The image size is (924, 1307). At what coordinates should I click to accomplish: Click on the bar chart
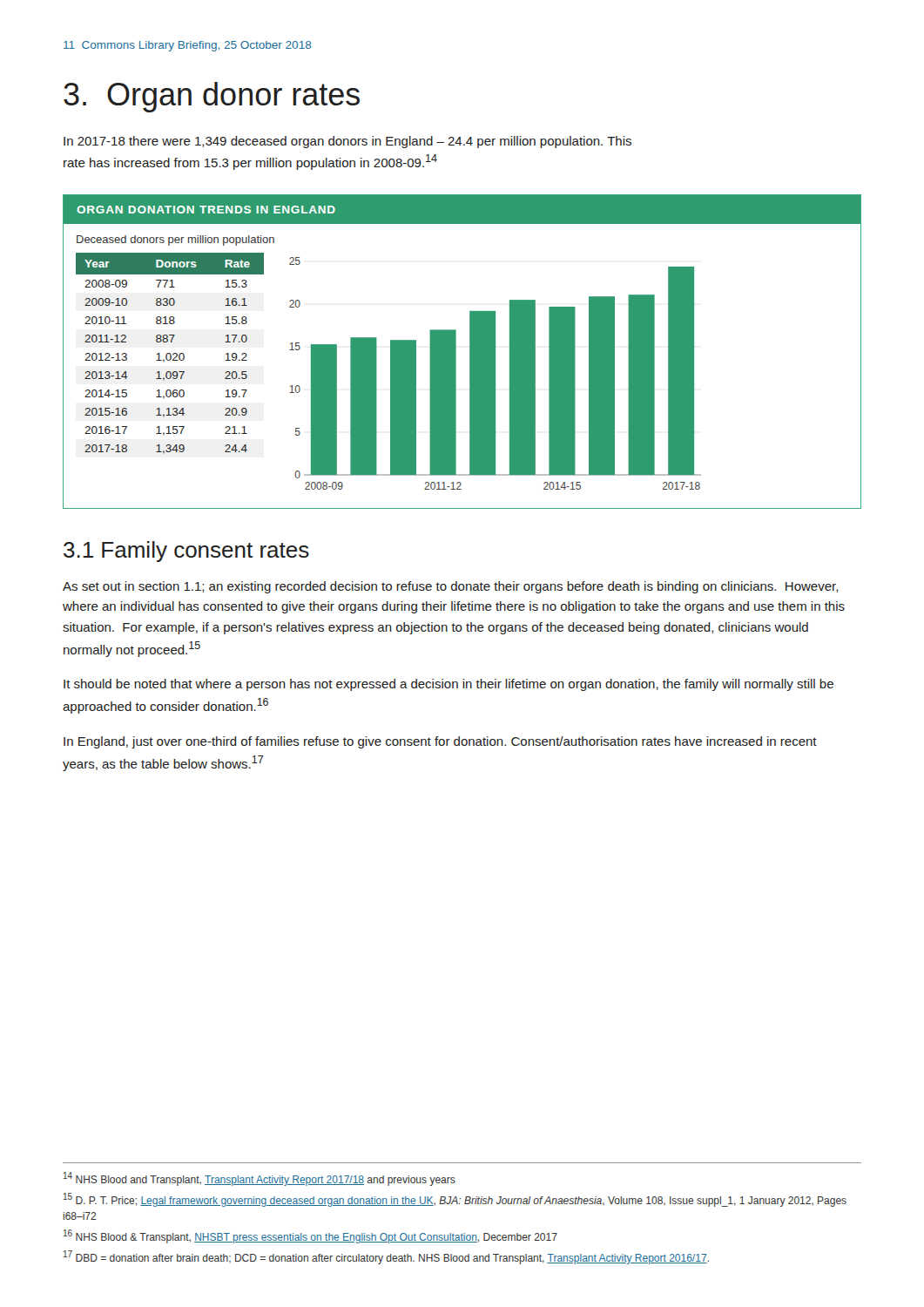coord(562,376)
